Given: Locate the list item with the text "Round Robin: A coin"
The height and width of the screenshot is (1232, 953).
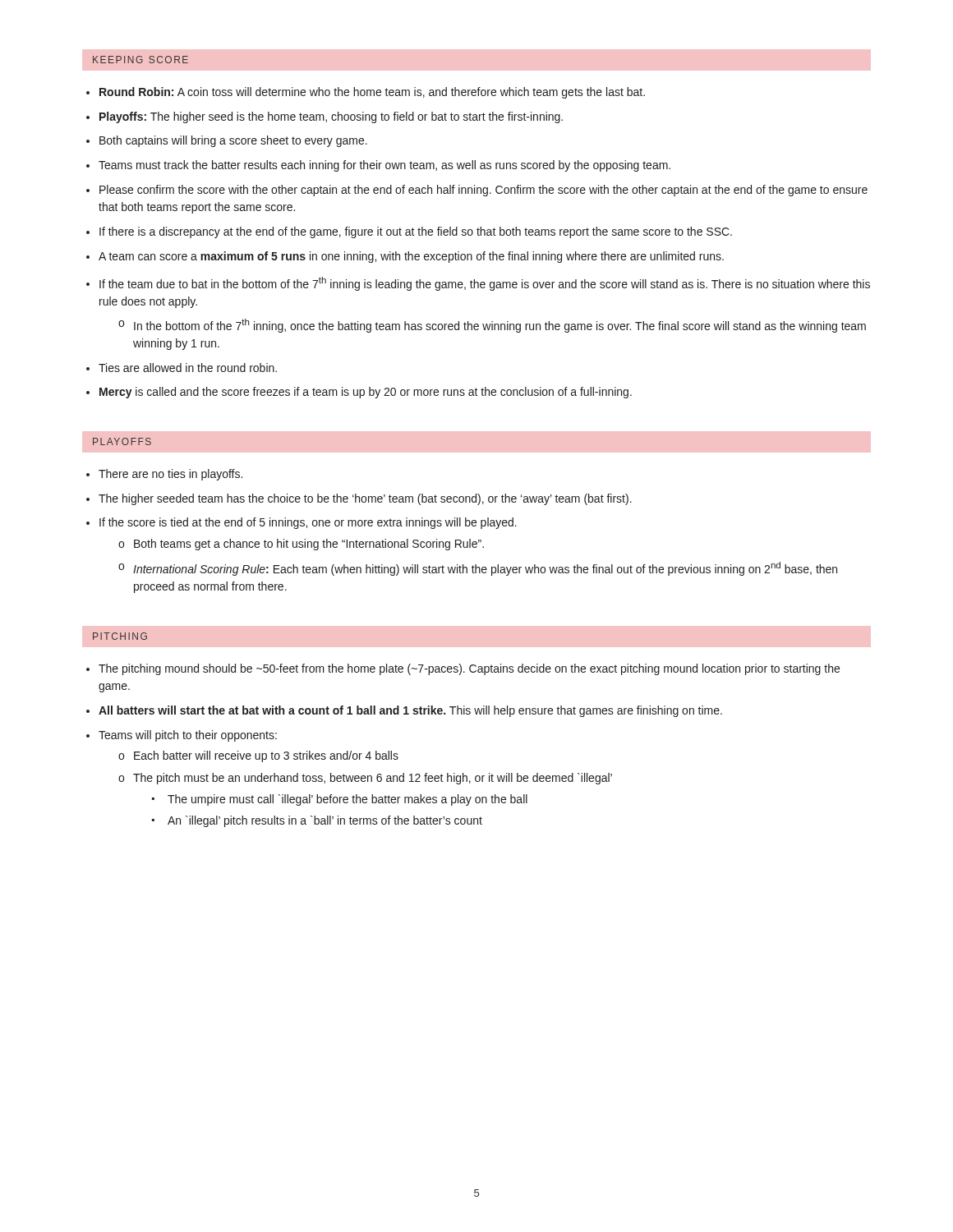Looking at the screenshot, I should 485,243.
